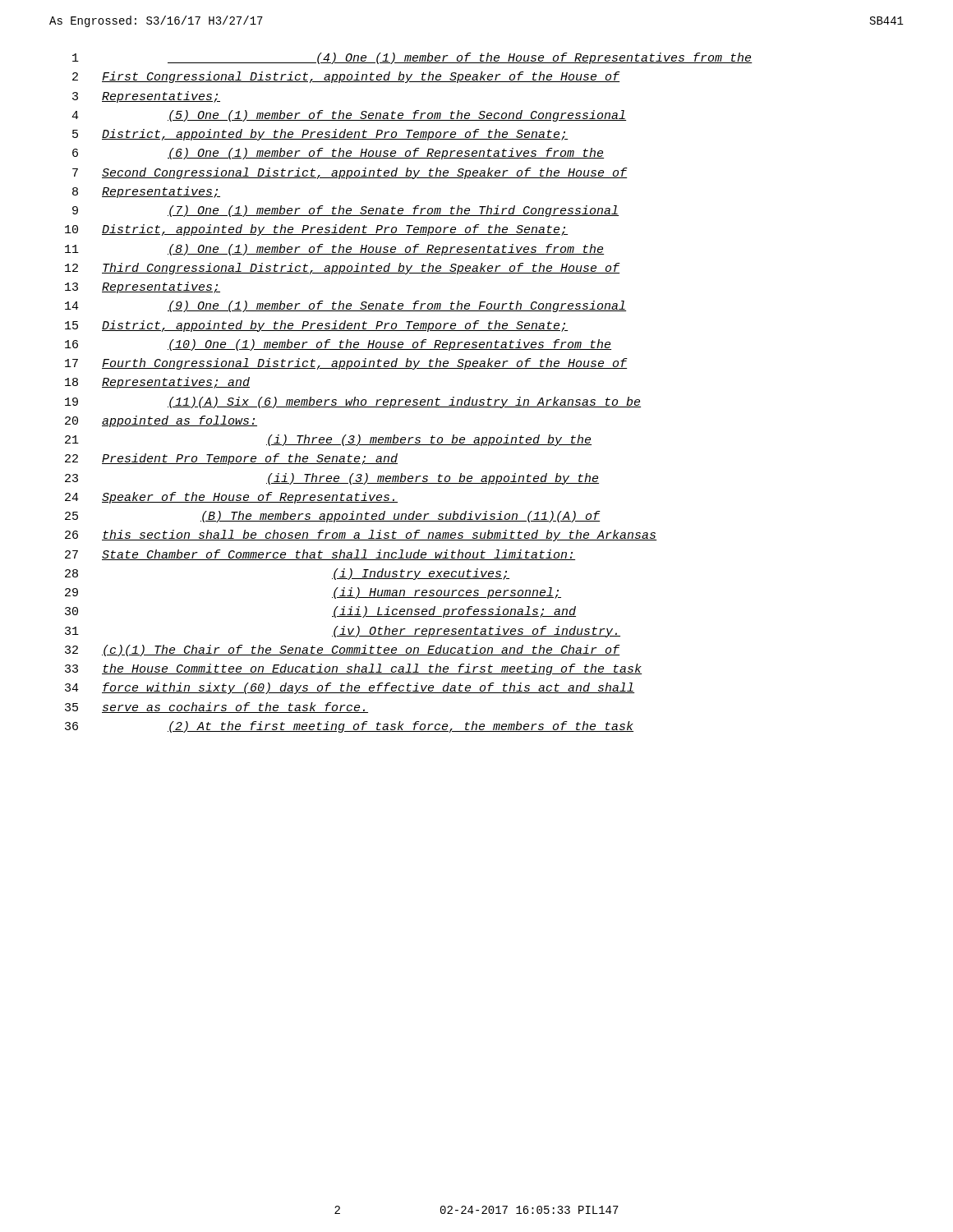The height and width of the screenshot is (1232, 953).
Task: Navigate to the text starting "6 (6) One (1) member of the"
Action: click(476, 154)
